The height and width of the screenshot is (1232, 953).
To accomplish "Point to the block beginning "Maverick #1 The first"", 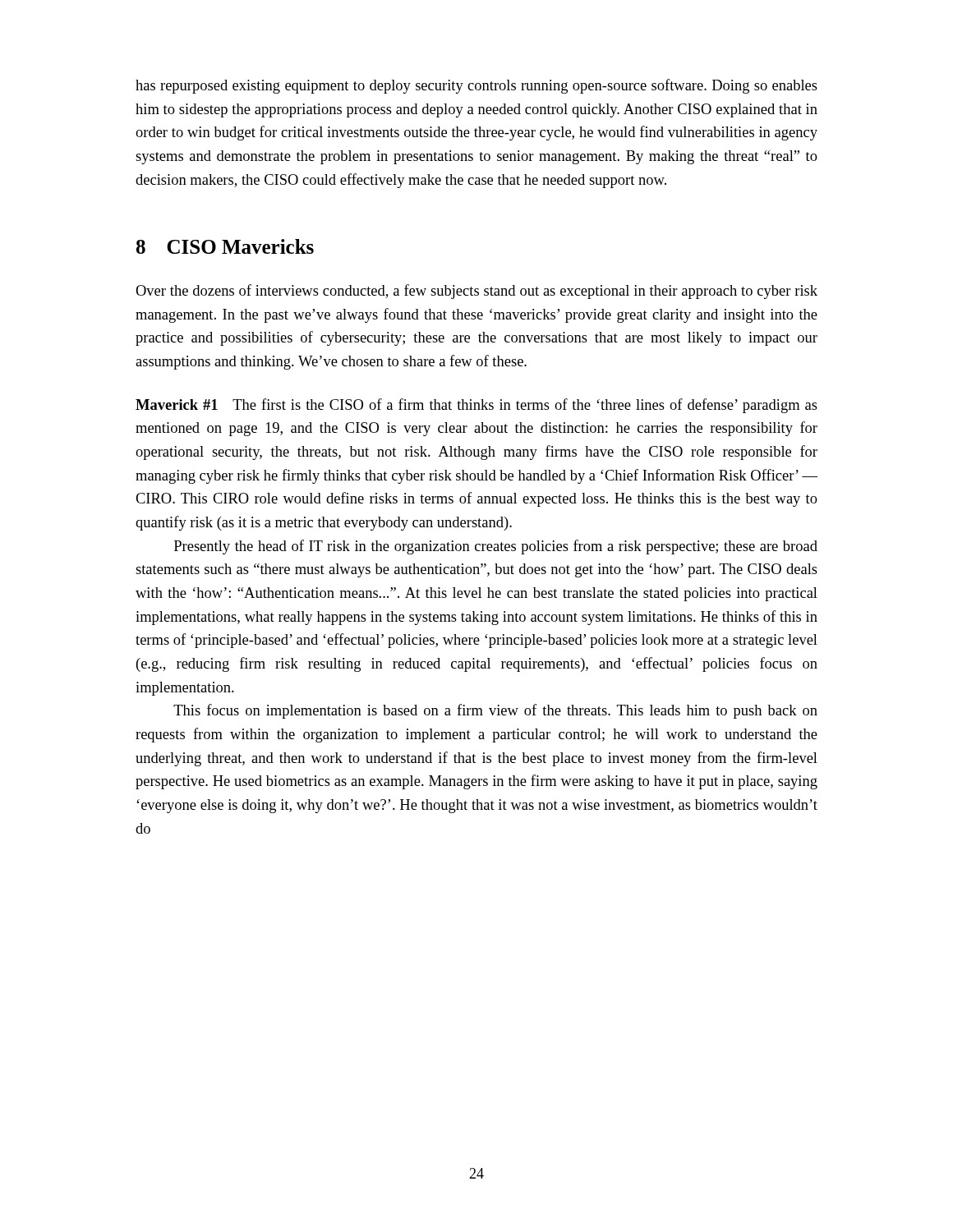I will 476,617.
